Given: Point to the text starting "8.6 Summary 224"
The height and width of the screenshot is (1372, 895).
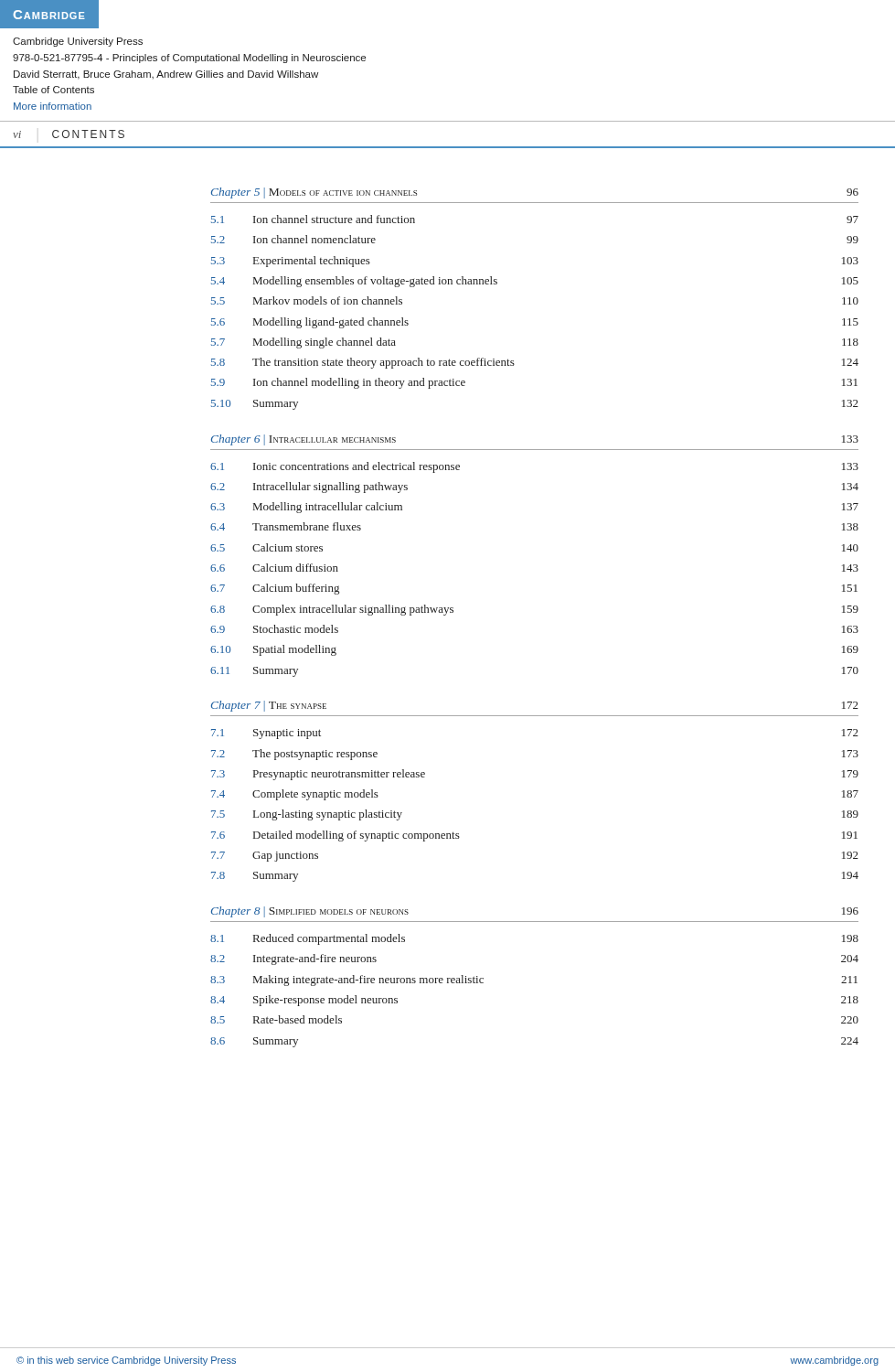Looking at the screenshot, I should (276, 1042).
